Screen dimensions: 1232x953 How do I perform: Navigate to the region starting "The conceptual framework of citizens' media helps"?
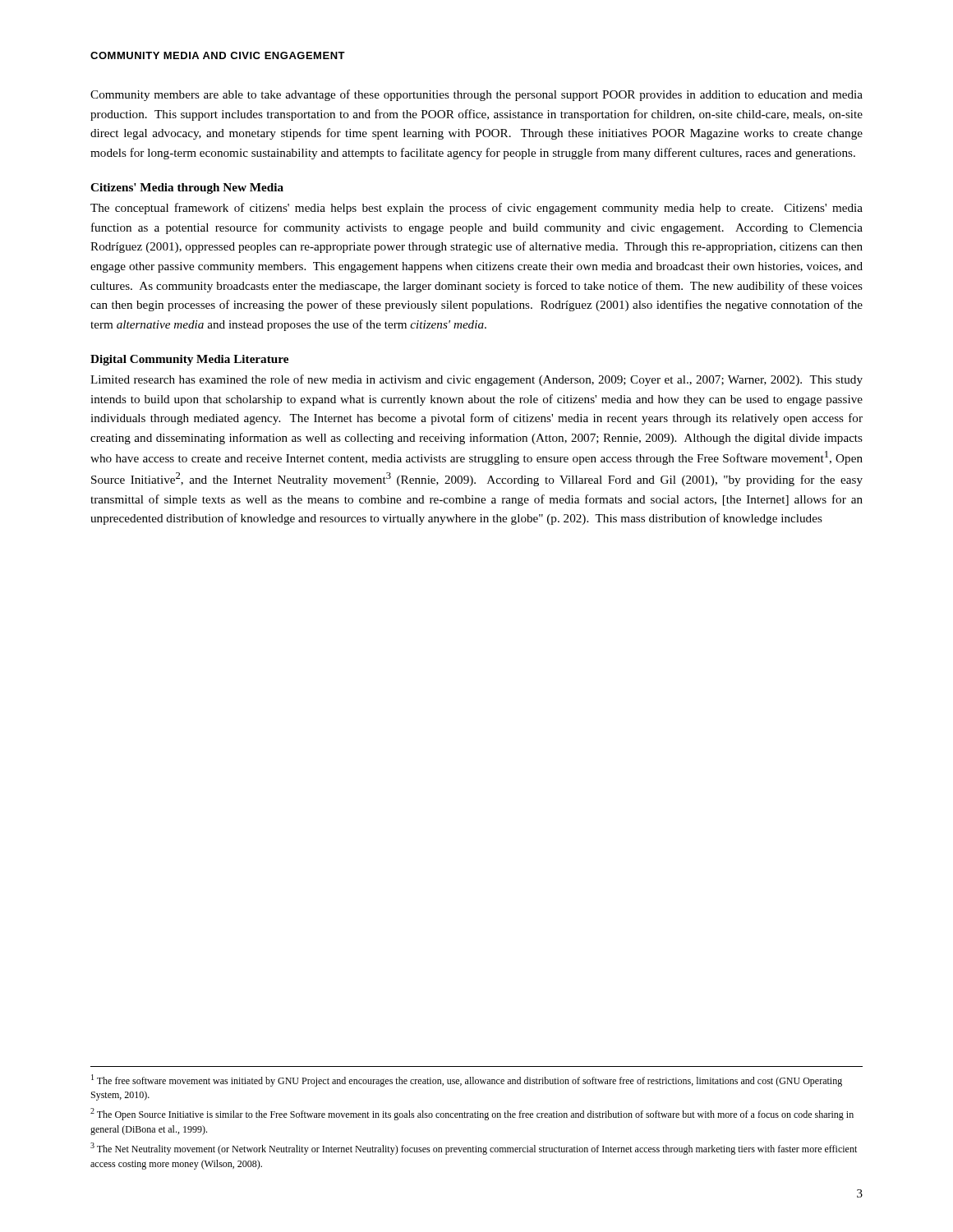coord(476,266)
